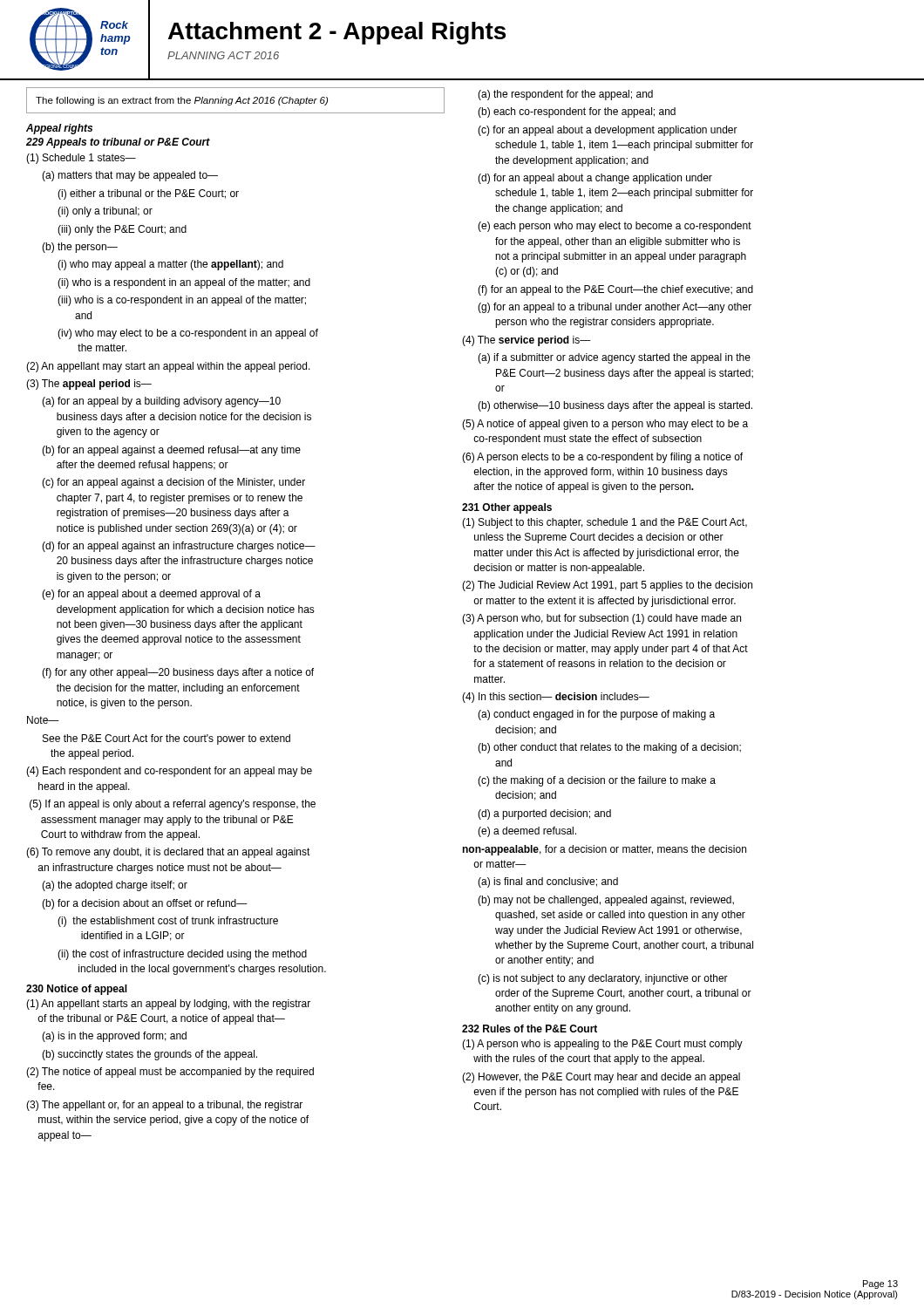Locate the text starting "(a) the respondent for the"
This screenshot has height=1308, width=924.
(x=680, y=601)
